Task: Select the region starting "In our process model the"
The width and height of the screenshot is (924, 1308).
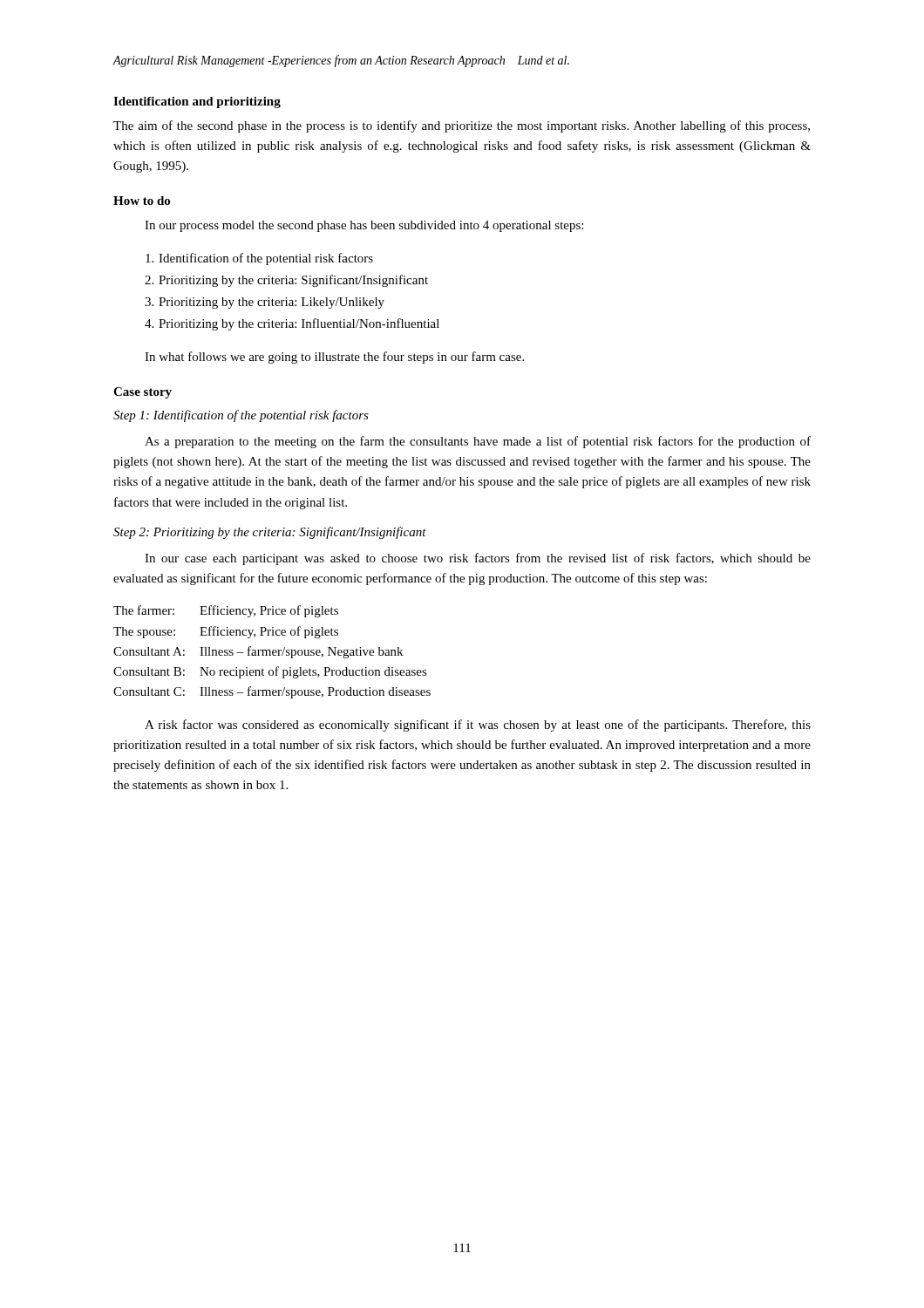Action: tap(365, 225)
